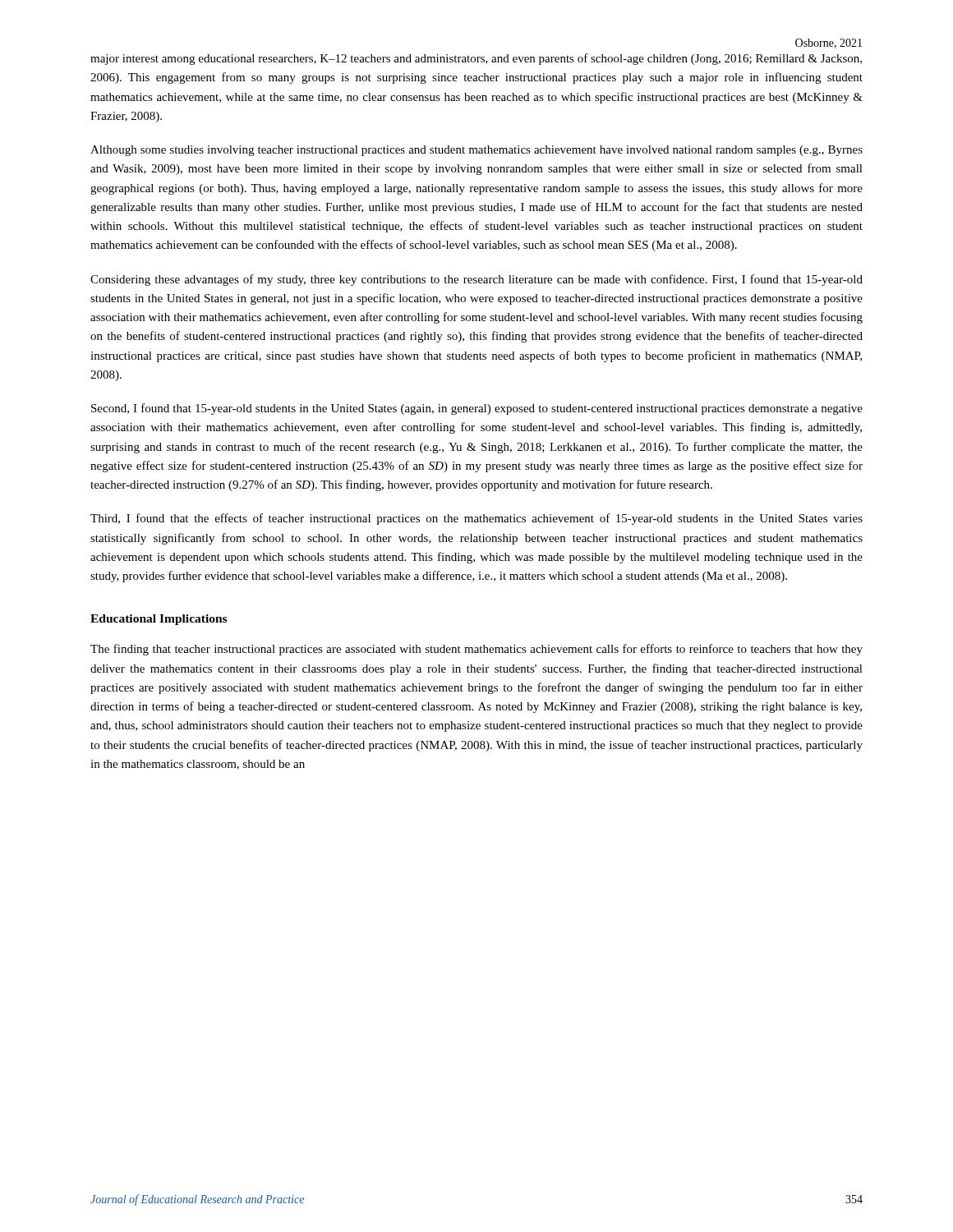Click on the text block with the text "Considering these advantages of my study, three"
The width and height of the screenshot is (953, 1232).
coord(476,327)
